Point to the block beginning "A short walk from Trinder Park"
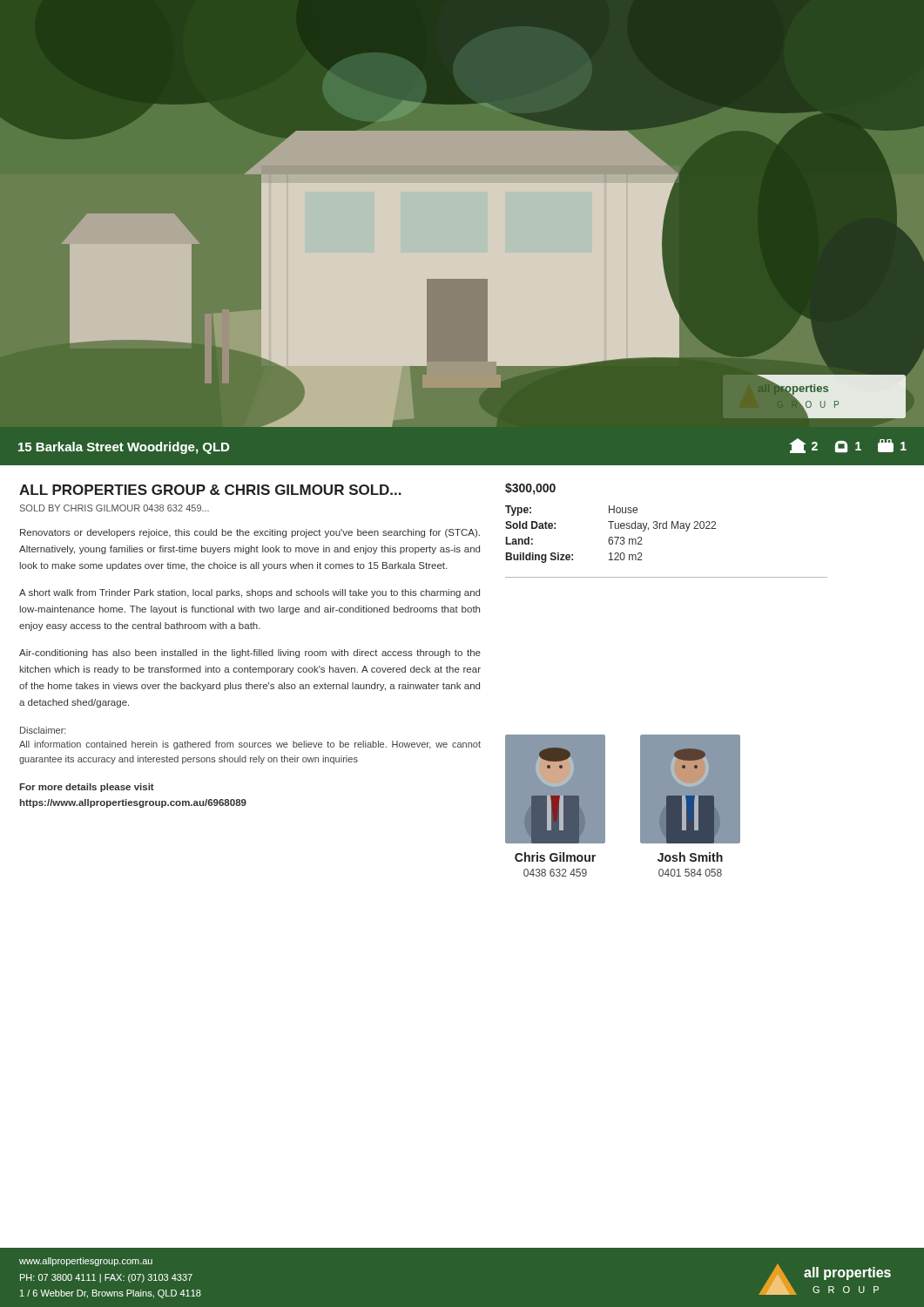 (x=250, y=609)
